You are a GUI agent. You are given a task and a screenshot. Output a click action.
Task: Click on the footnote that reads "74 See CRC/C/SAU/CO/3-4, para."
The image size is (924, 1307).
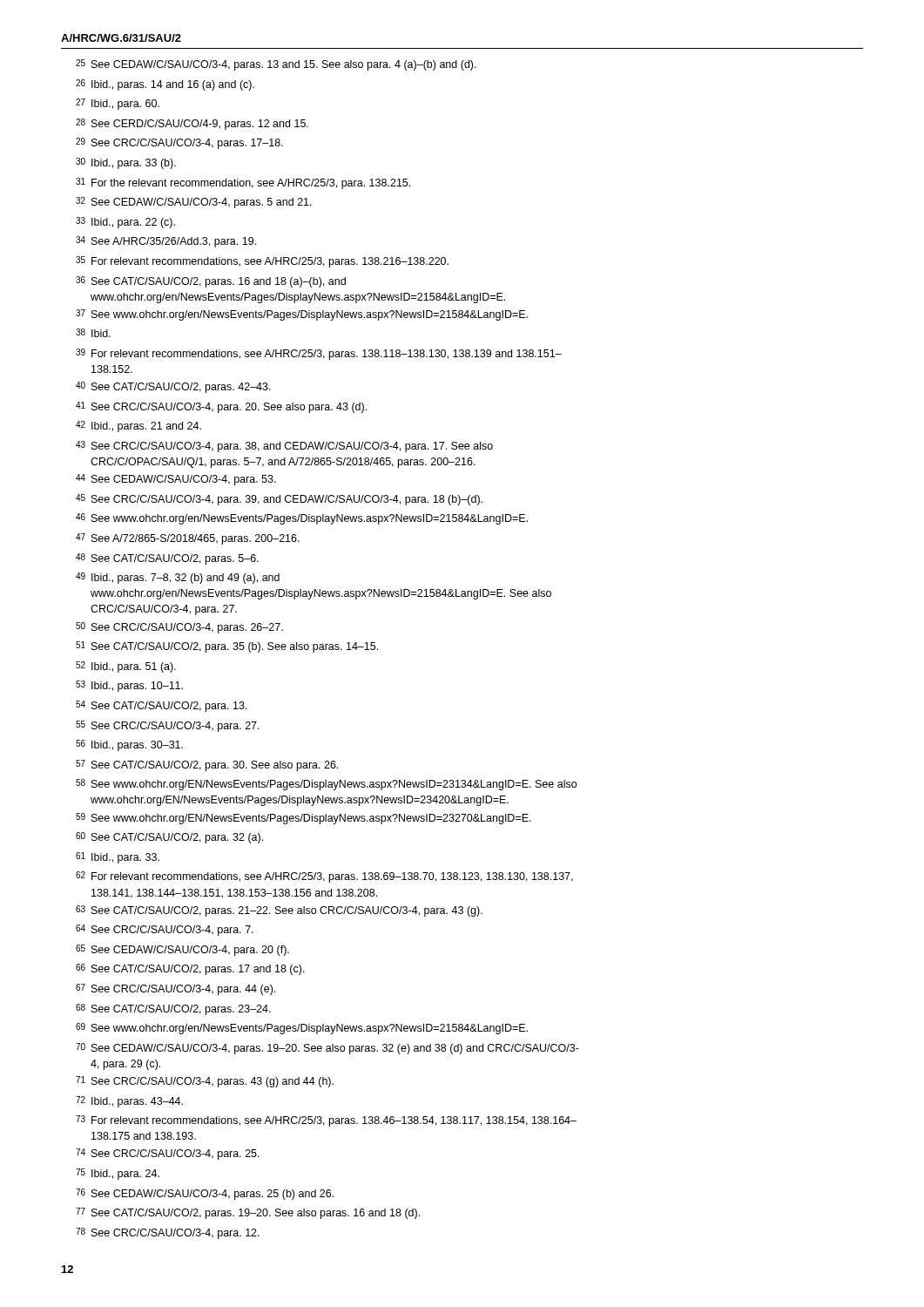coord(168,1154)
